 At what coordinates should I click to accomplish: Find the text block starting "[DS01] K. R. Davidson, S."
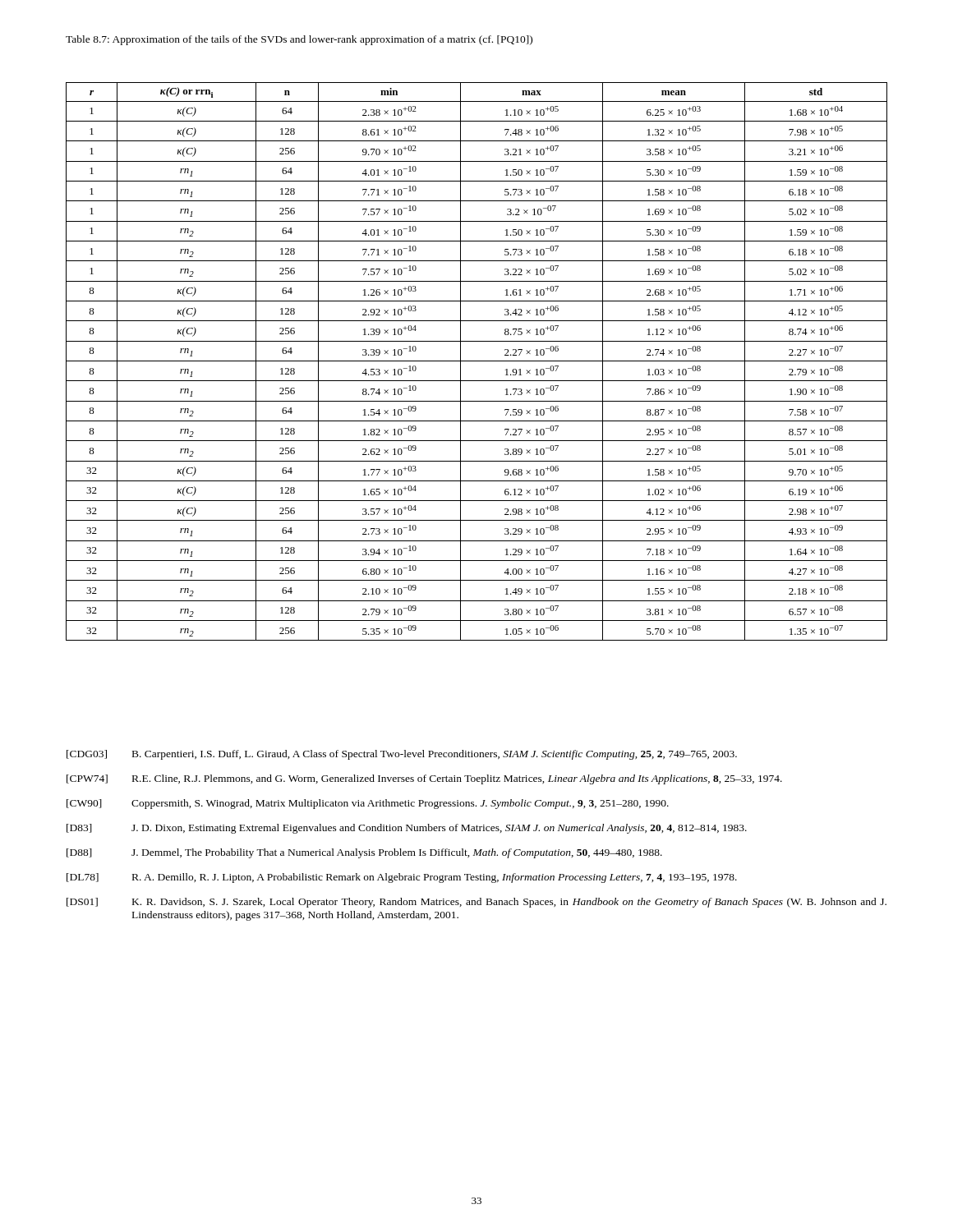coord(476,908)
